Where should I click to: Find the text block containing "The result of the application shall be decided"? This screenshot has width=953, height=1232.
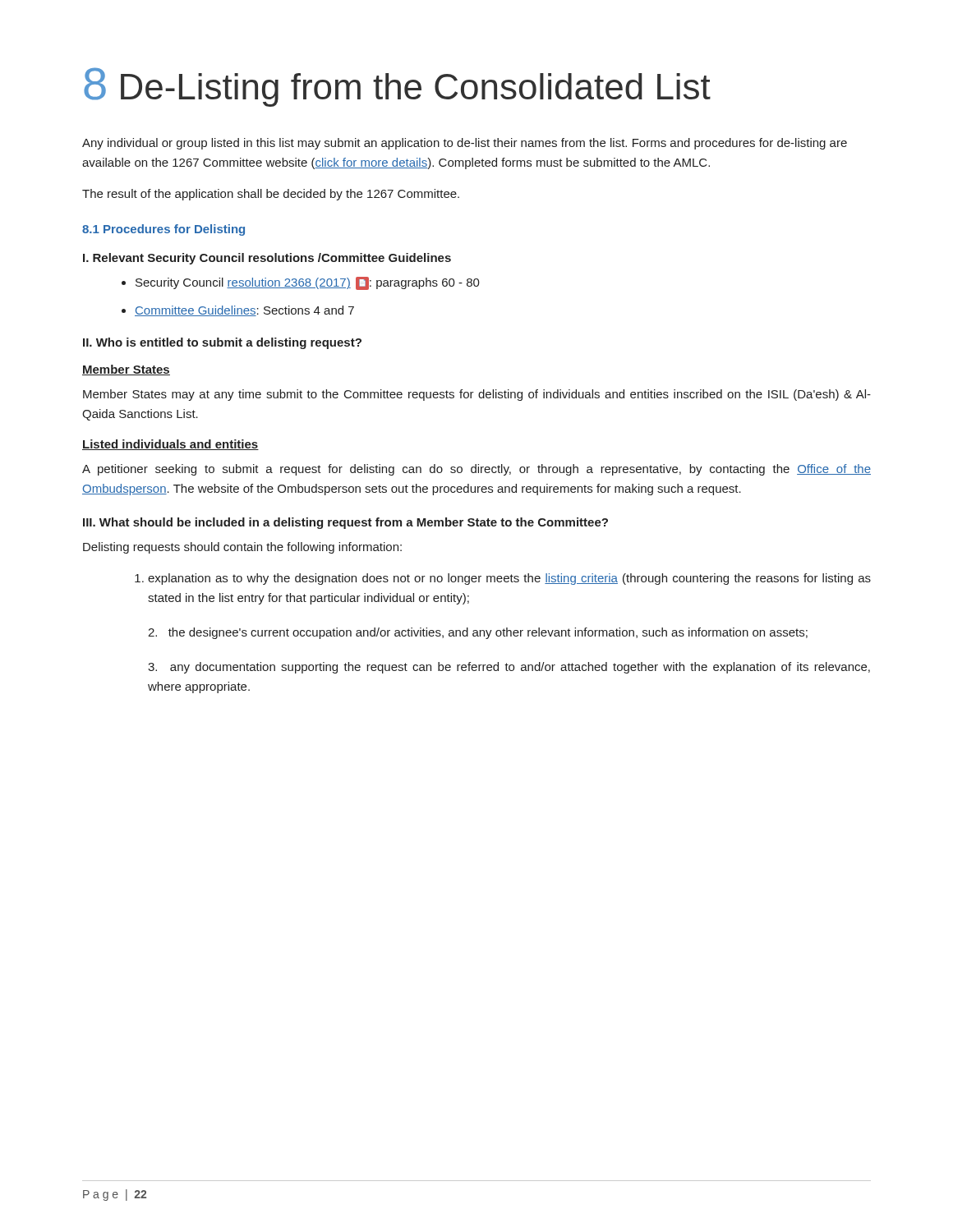pyautogui.click(x=271, y=194)
